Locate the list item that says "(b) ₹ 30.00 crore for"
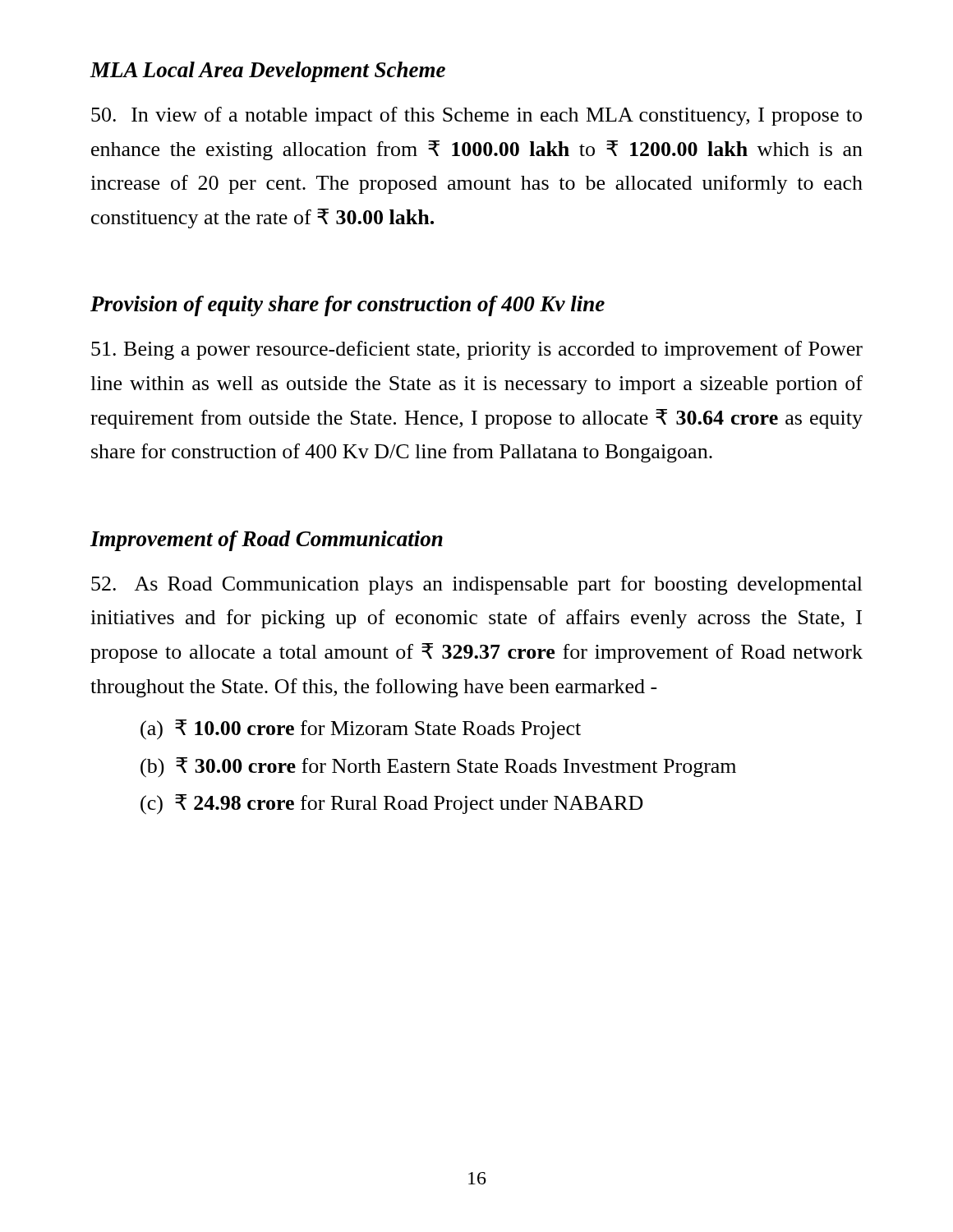Image resolution: width=953 pixels, height=1232 pixels. click(x=438, y=765)
